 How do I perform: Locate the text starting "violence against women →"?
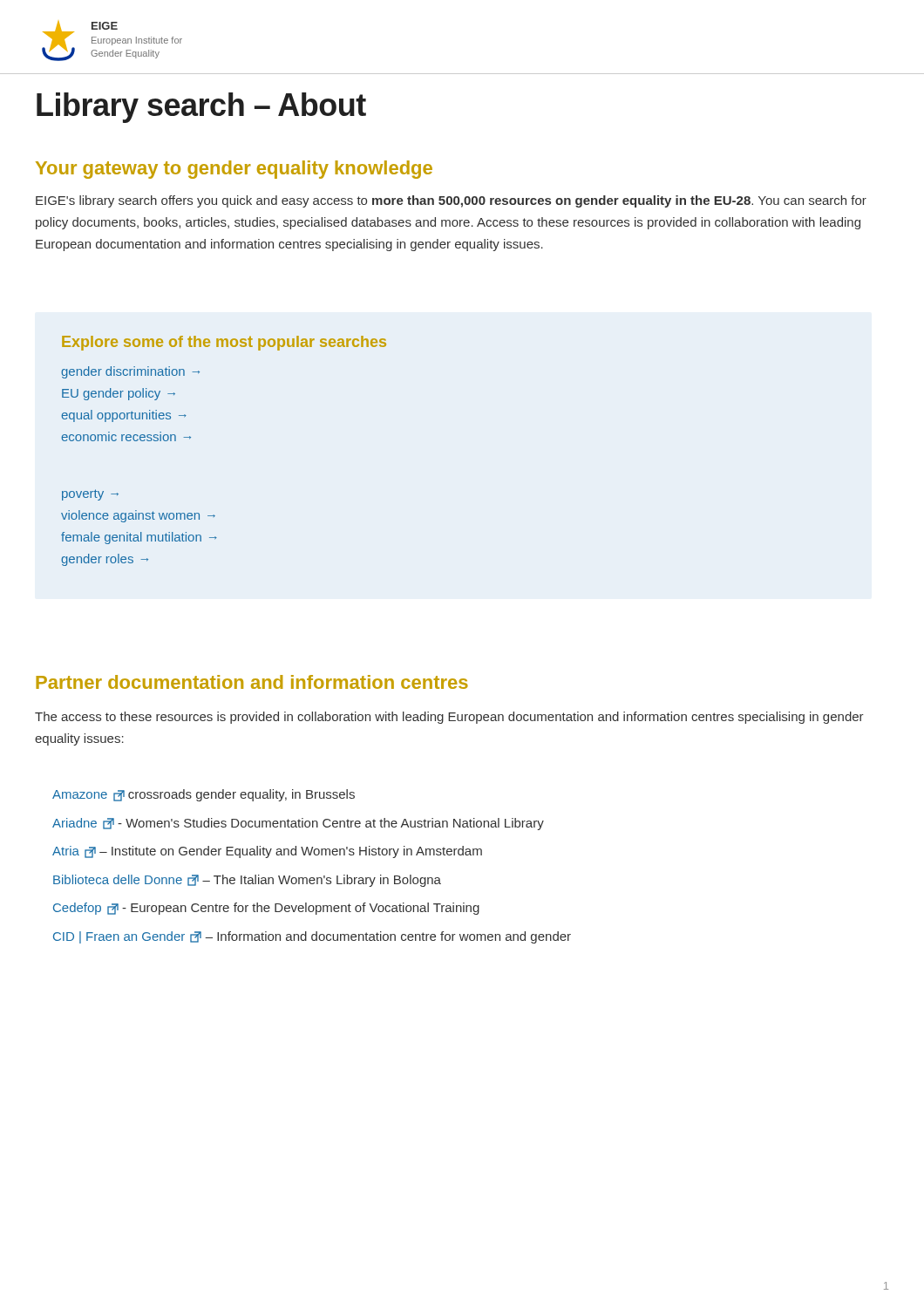(139, 515)
